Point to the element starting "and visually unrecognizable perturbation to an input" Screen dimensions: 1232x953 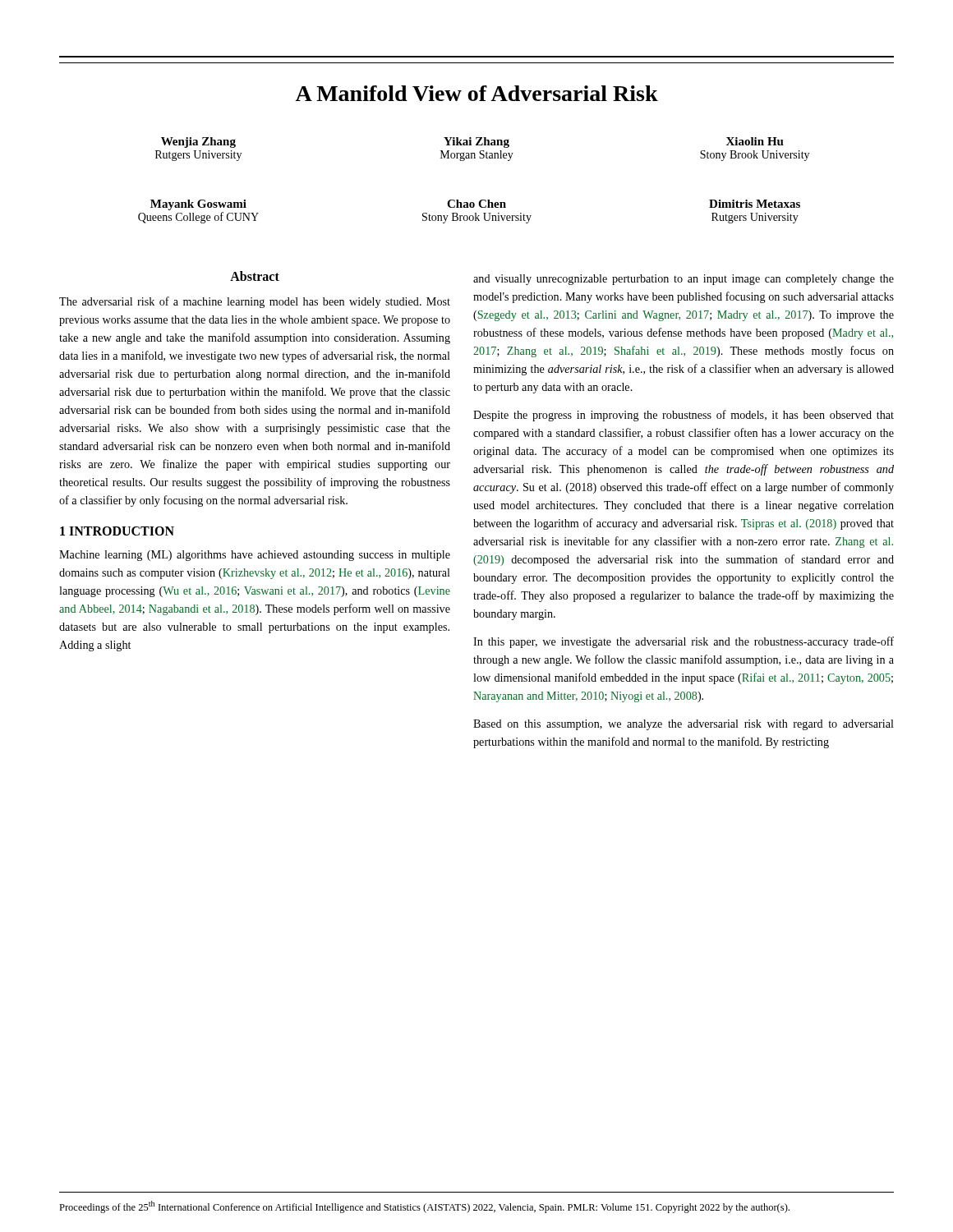[684, 333]
